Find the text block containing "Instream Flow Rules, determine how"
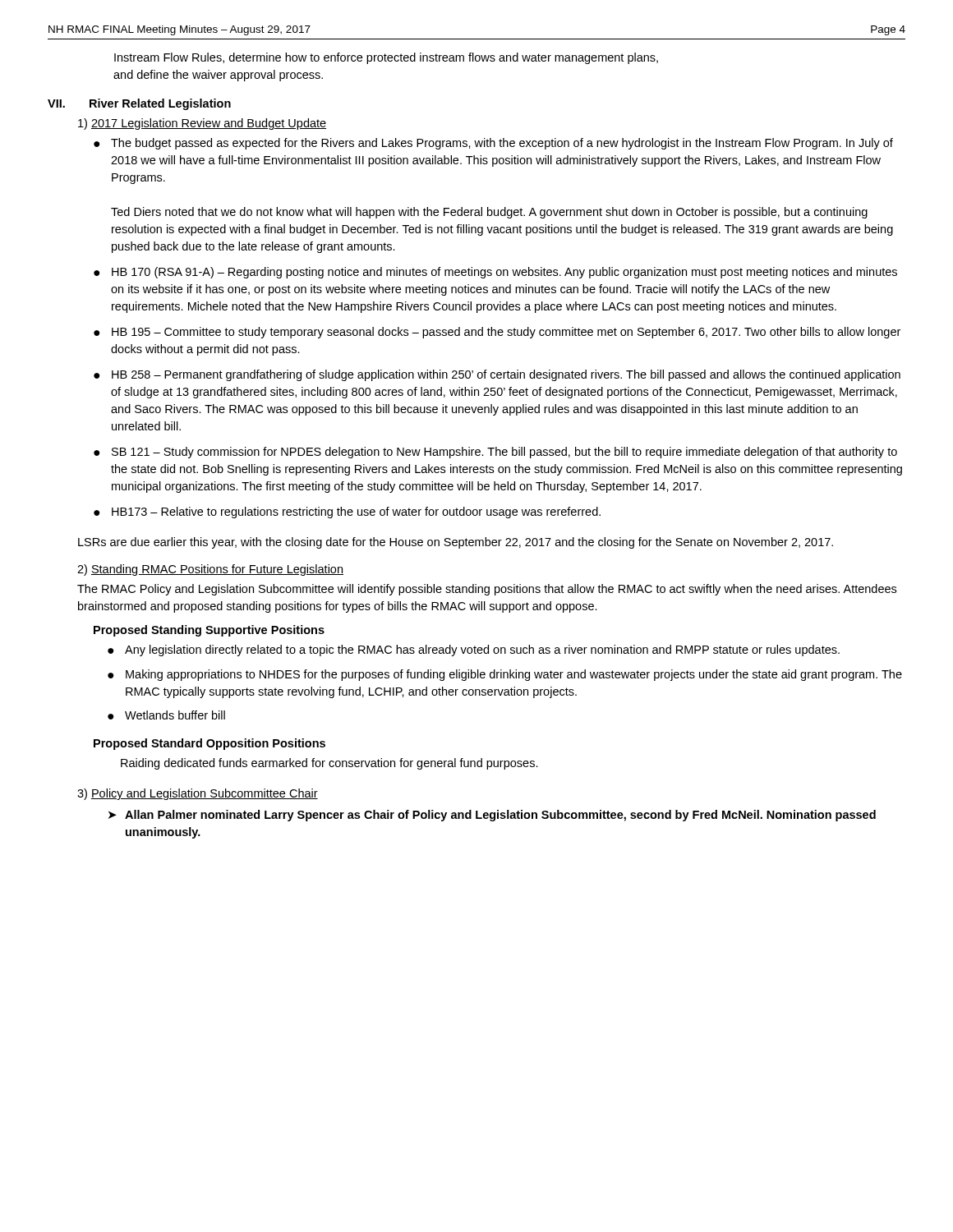953x1232 pixels. pos(386,66)
